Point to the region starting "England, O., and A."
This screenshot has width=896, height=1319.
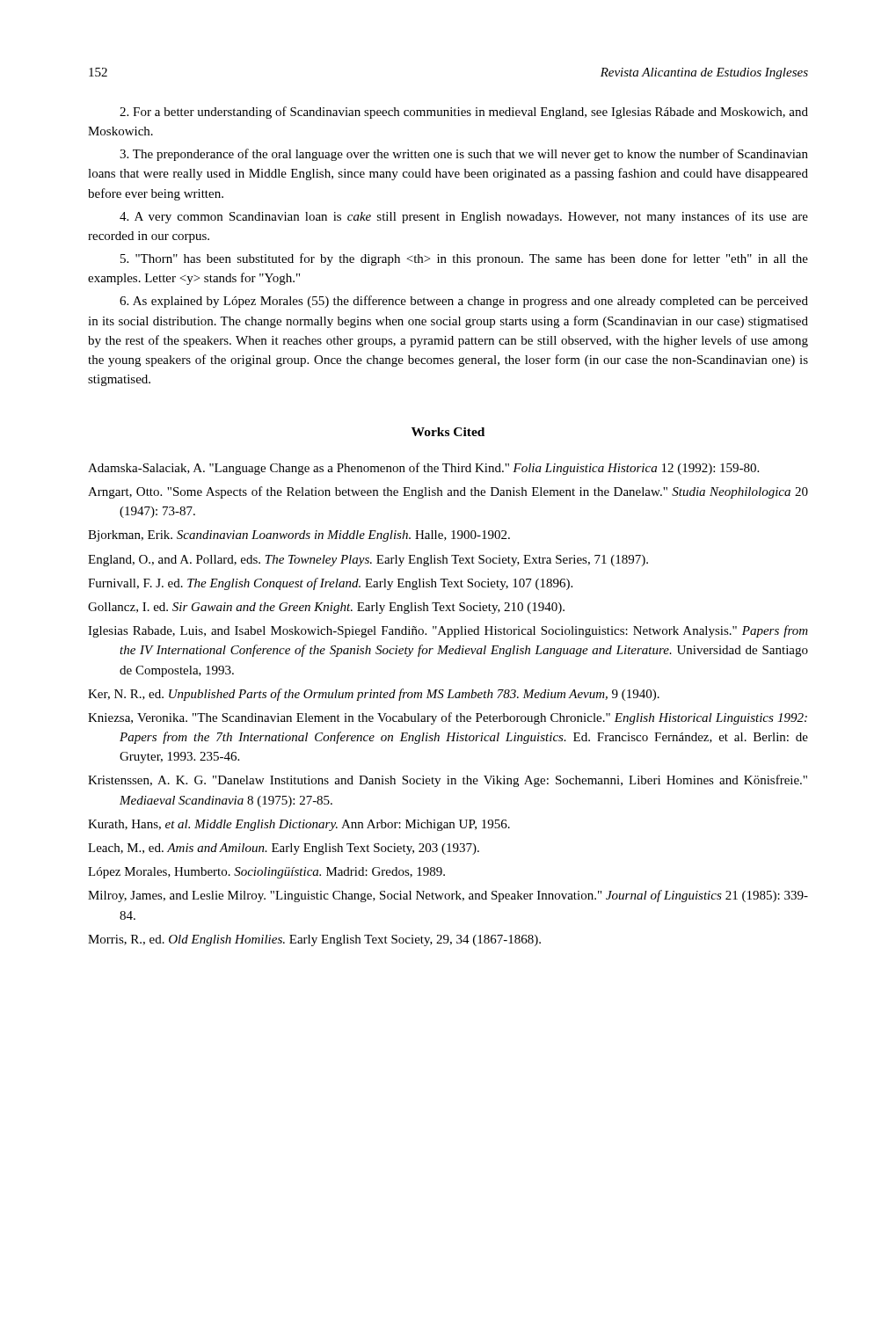pyautogui.click(x=368, y=559)
